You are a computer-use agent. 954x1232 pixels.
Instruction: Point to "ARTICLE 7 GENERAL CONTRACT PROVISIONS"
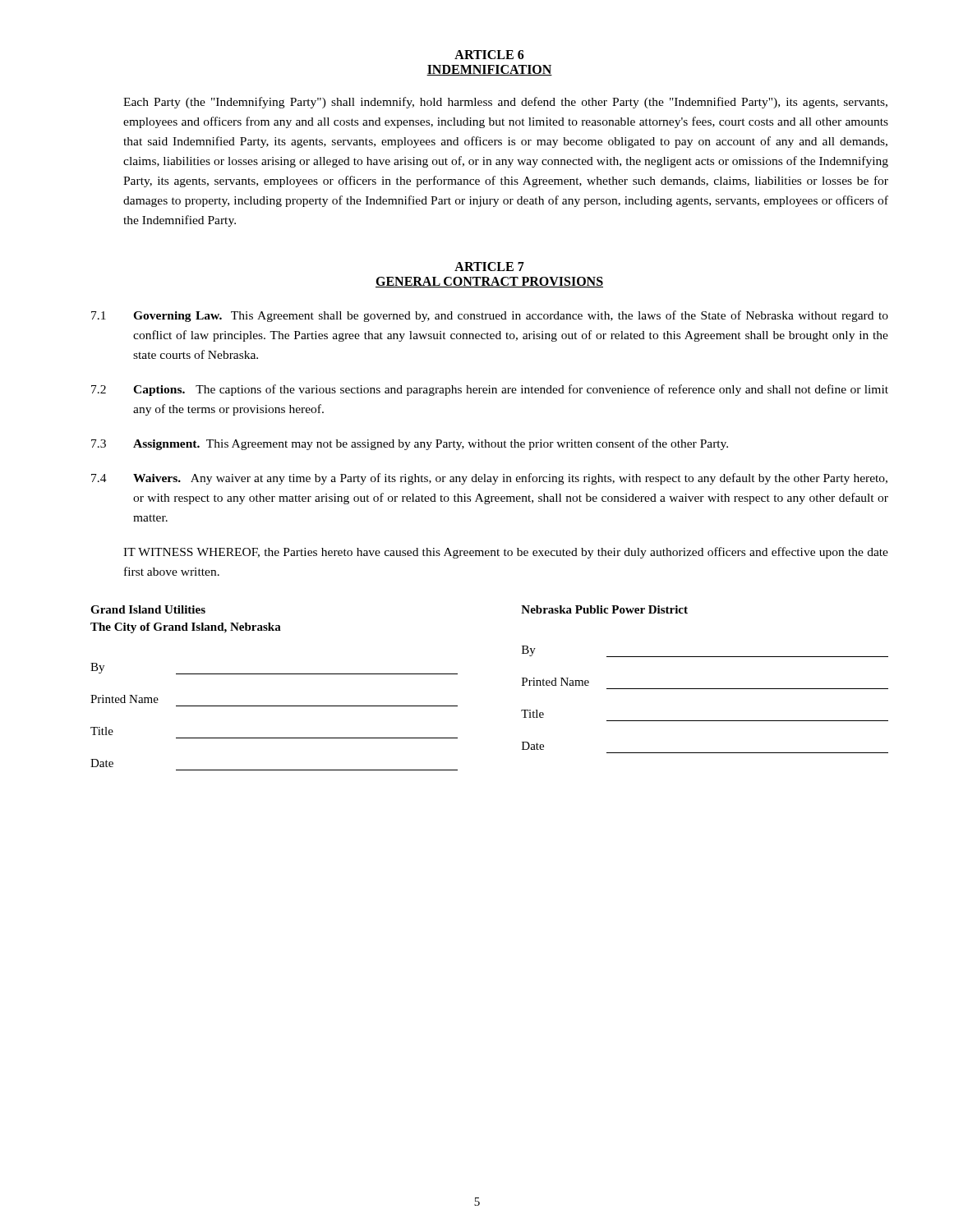(x=489, y=274)
